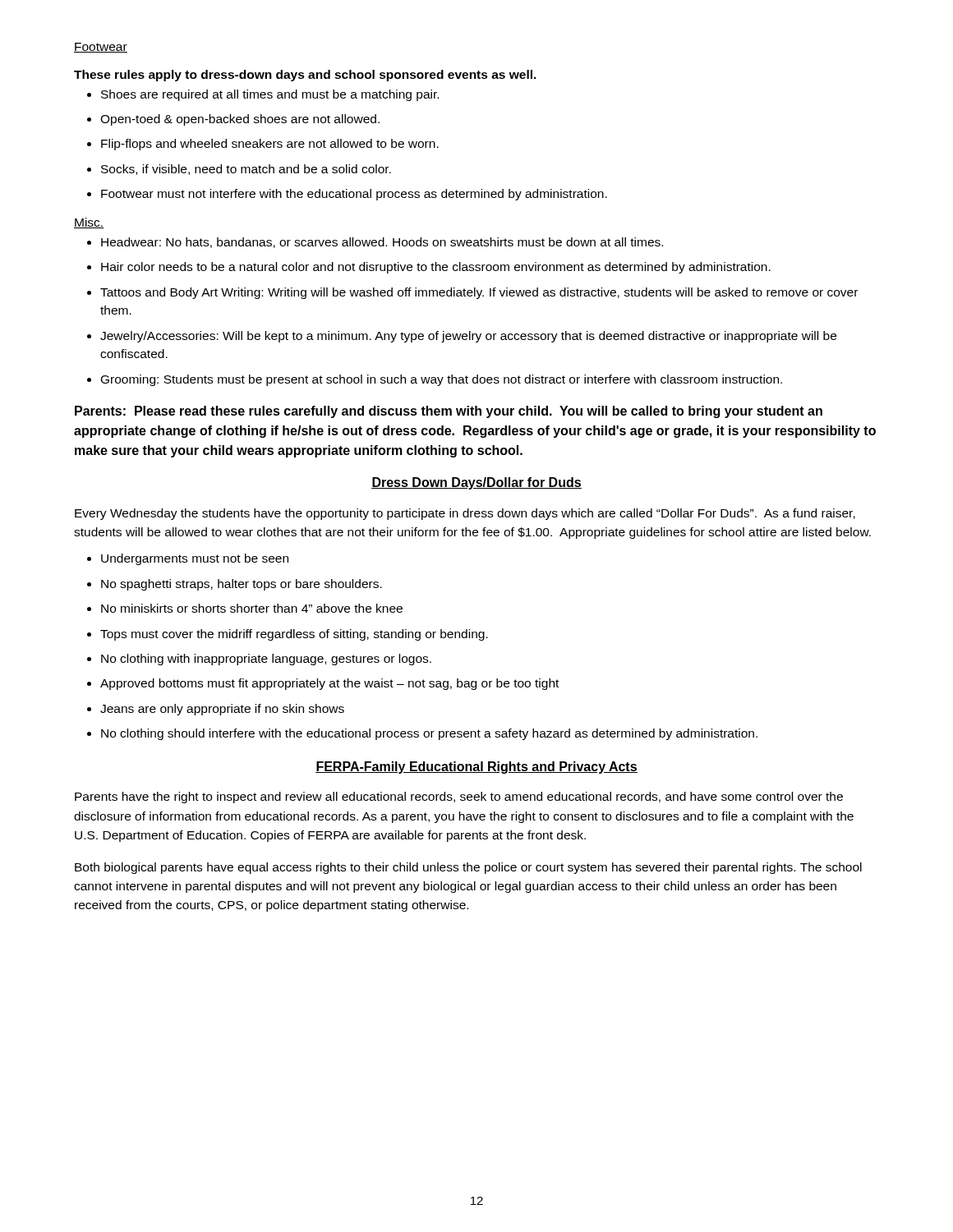Point to the block starting "Dress Down Days/Dollar for"
This screenshot has width=953, height=1232.
click(x=476, y=483)
